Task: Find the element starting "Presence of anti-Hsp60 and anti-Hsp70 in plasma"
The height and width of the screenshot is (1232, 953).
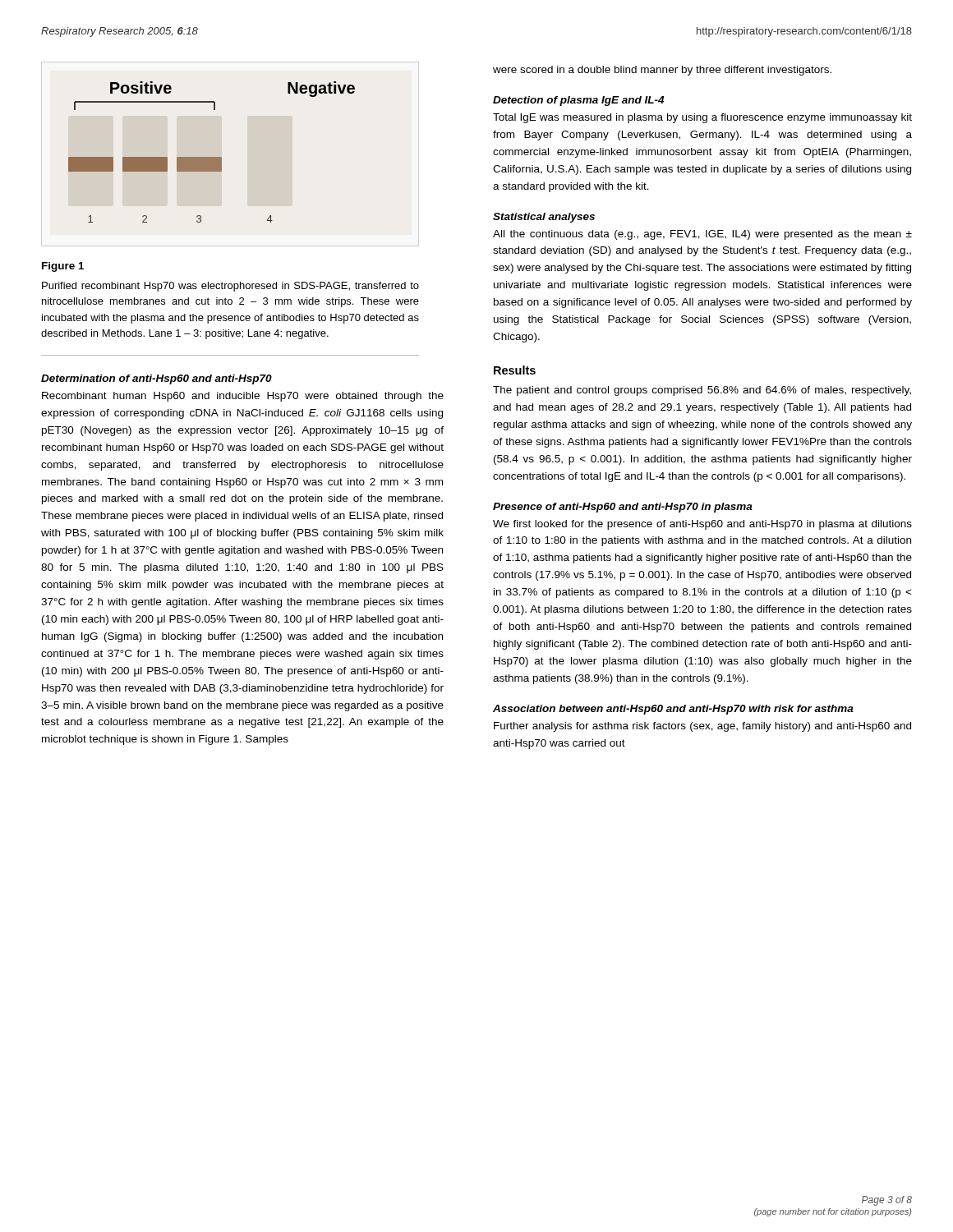Action: point(623,506)
